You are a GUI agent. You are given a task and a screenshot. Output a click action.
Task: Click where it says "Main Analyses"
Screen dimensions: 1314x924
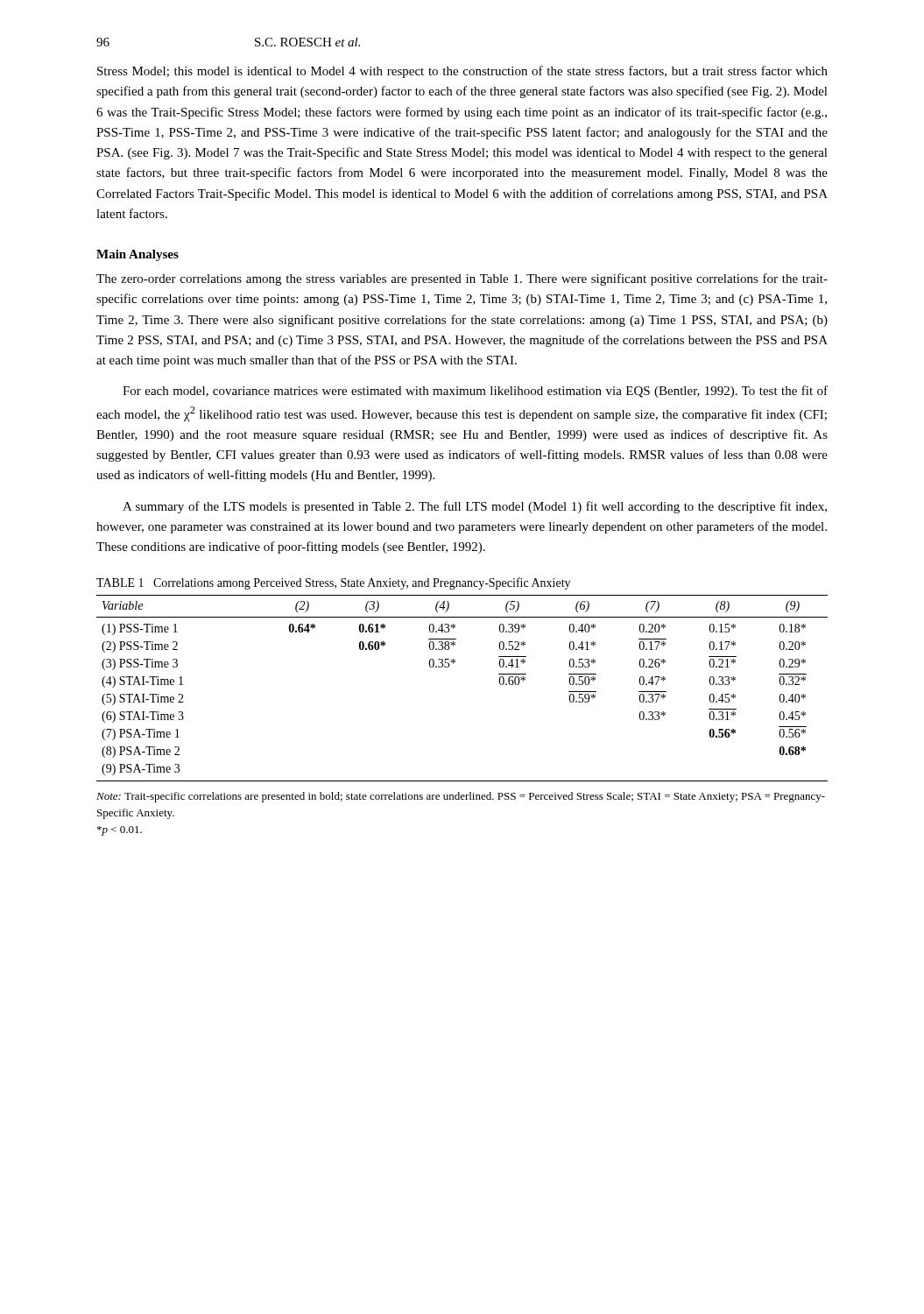click(x=137, y=254)
